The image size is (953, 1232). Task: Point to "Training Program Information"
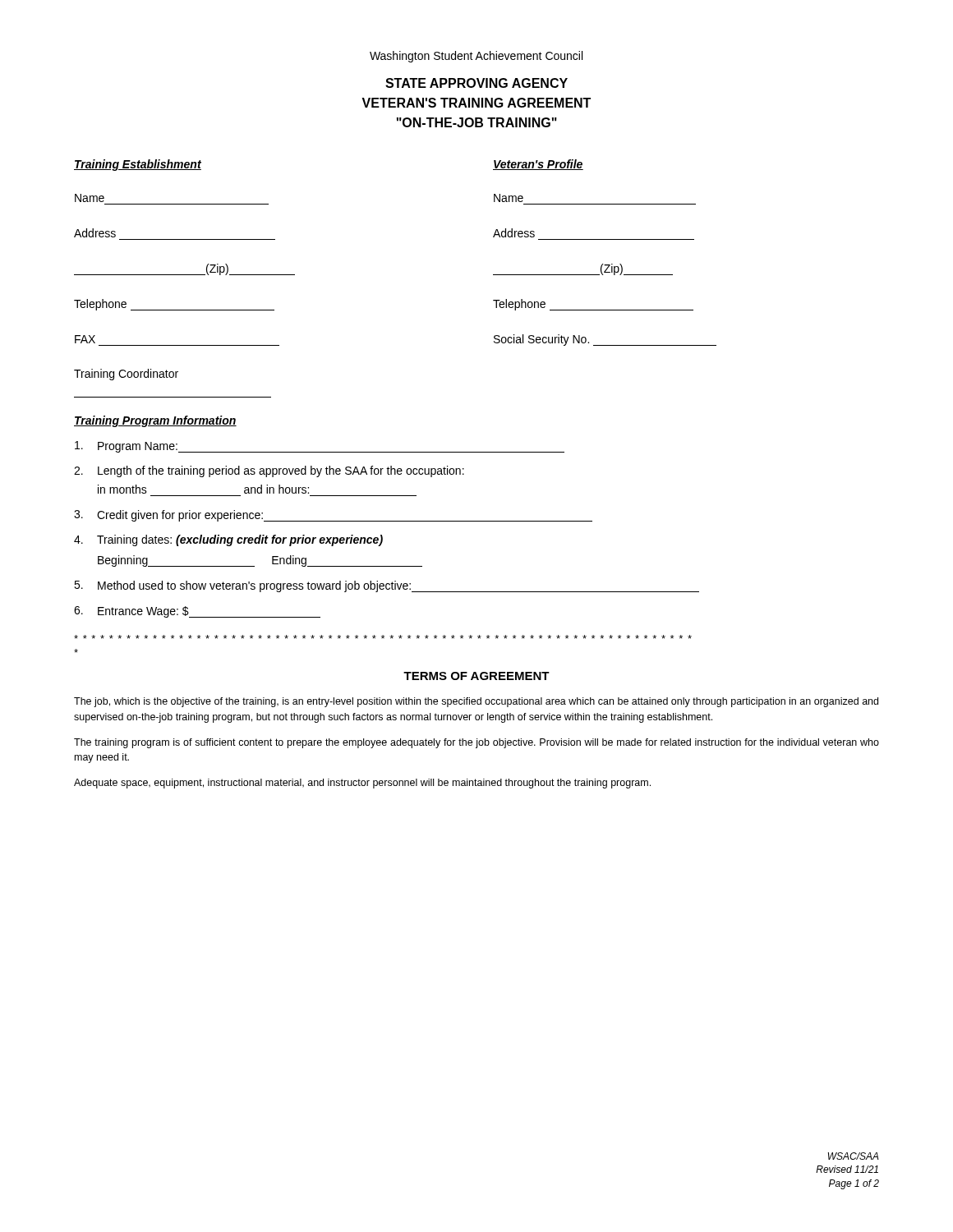(x=155, y=421)
